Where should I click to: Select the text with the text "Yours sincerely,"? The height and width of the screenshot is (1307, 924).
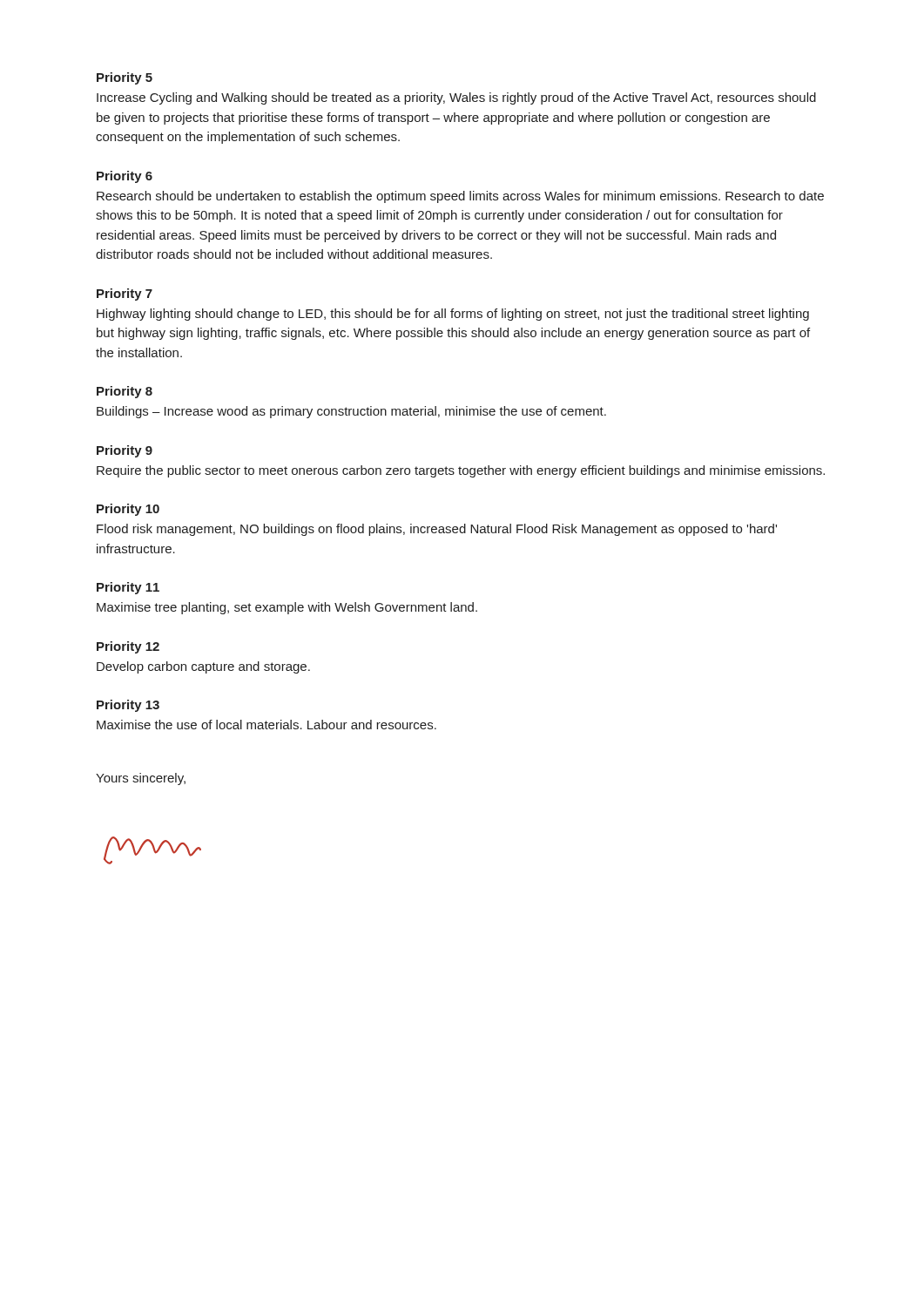pyautogui.click(x=141, y=777)
